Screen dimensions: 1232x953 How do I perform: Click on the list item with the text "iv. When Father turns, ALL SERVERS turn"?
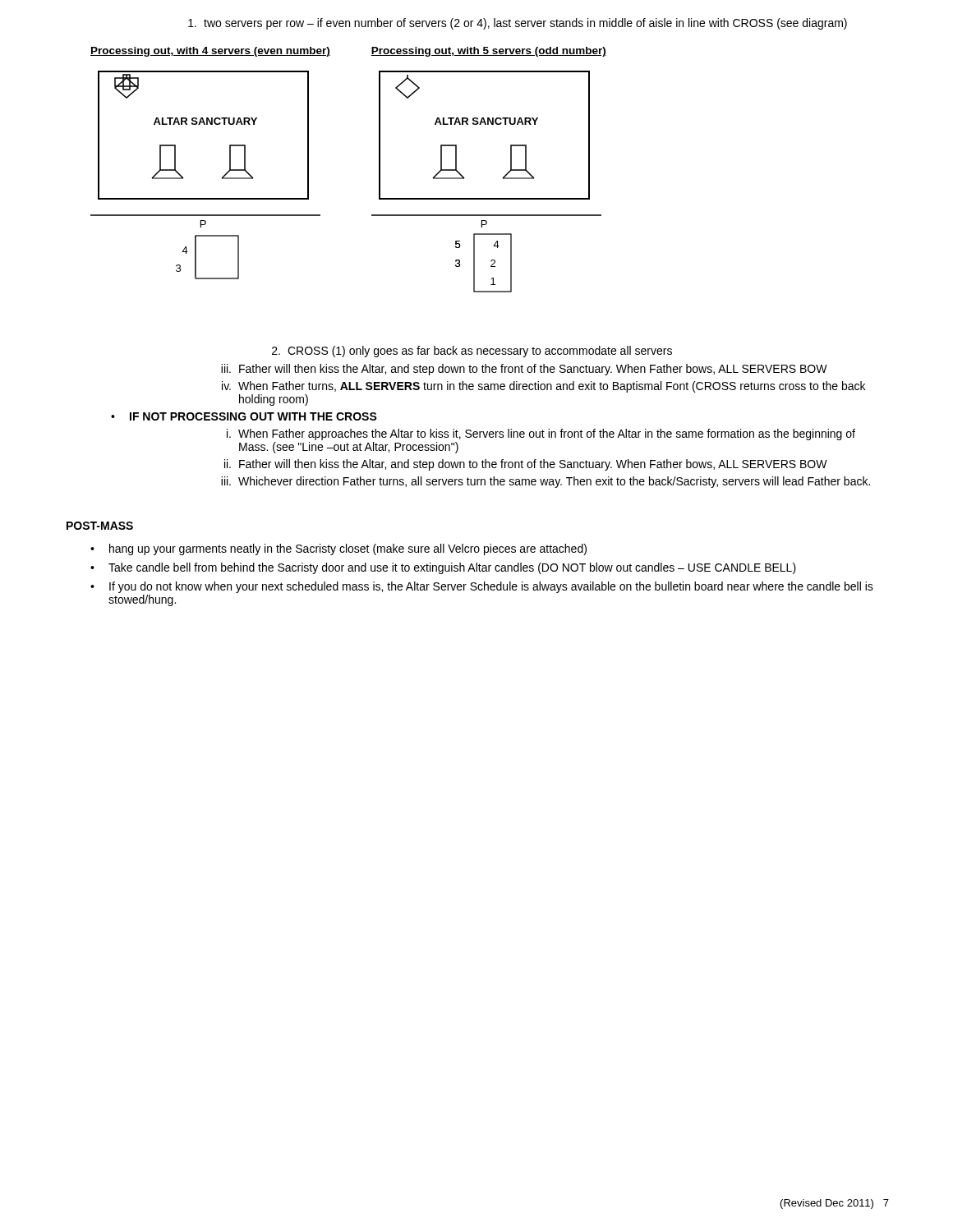546,393
